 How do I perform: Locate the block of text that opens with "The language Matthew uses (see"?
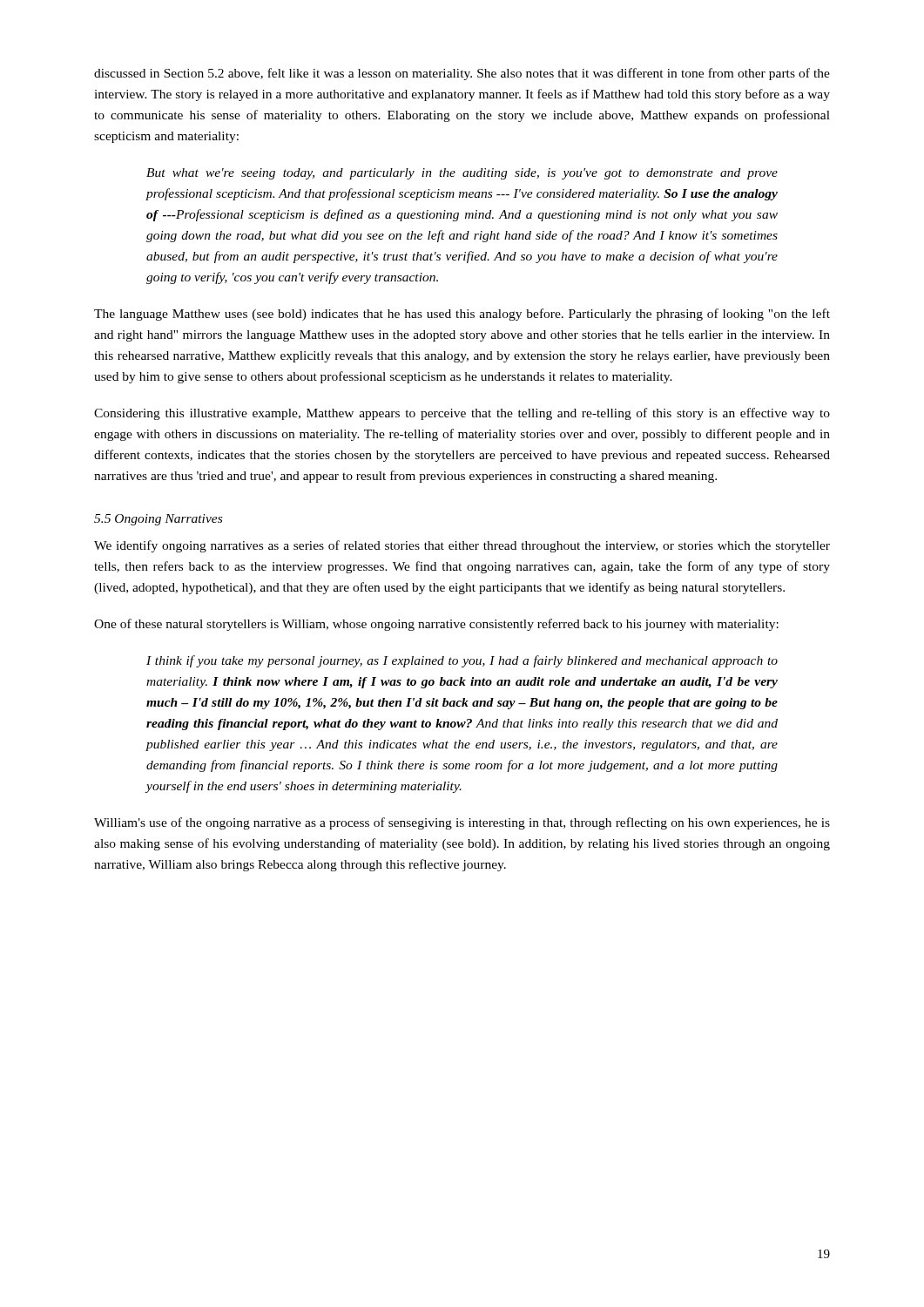tap(462, 345)
